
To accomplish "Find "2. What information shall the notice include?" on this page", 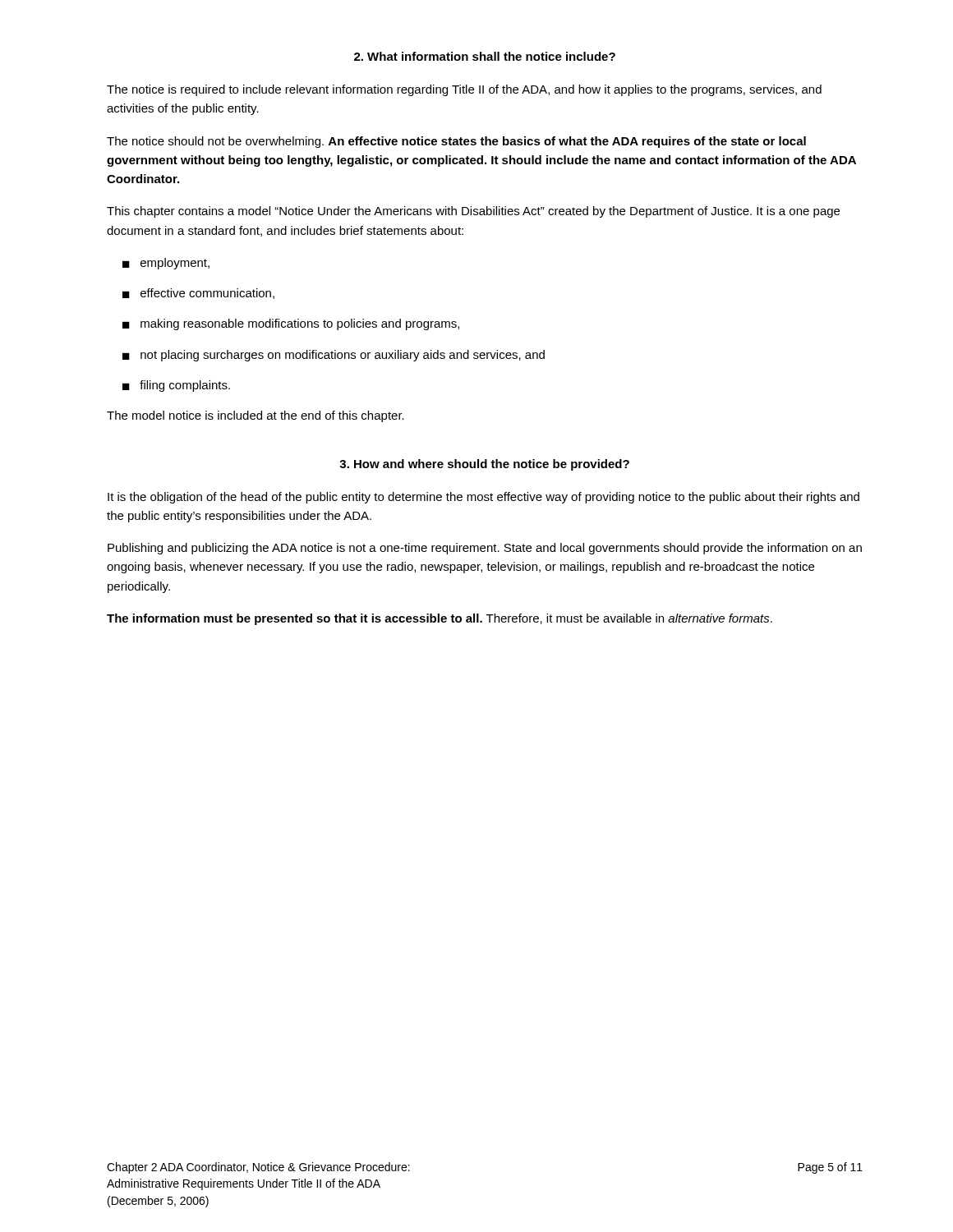I will pos(485,56).
